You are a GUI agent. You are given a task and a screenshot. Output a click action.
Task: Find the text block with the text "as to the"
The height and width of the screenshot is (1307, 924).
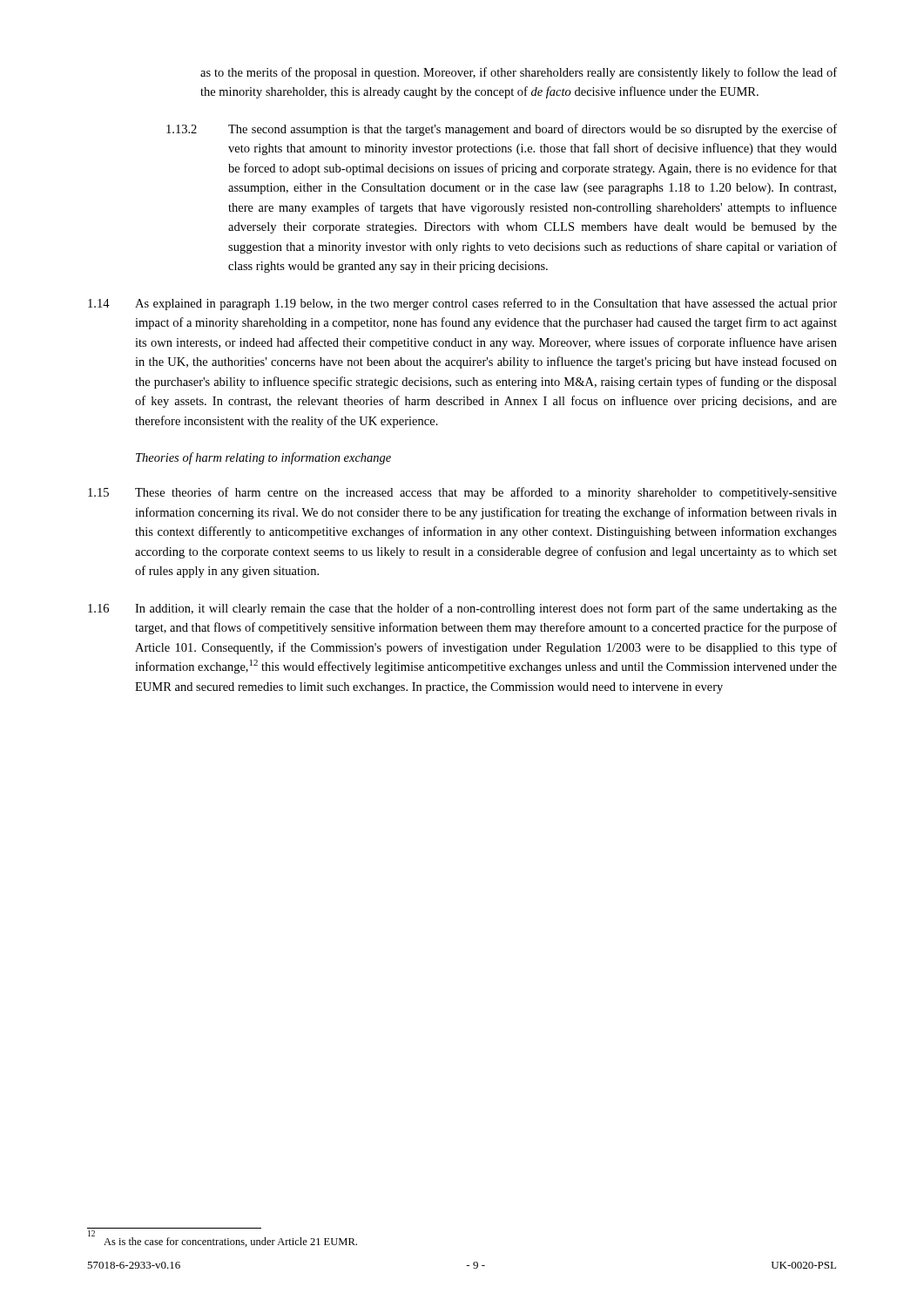(519, 82)
